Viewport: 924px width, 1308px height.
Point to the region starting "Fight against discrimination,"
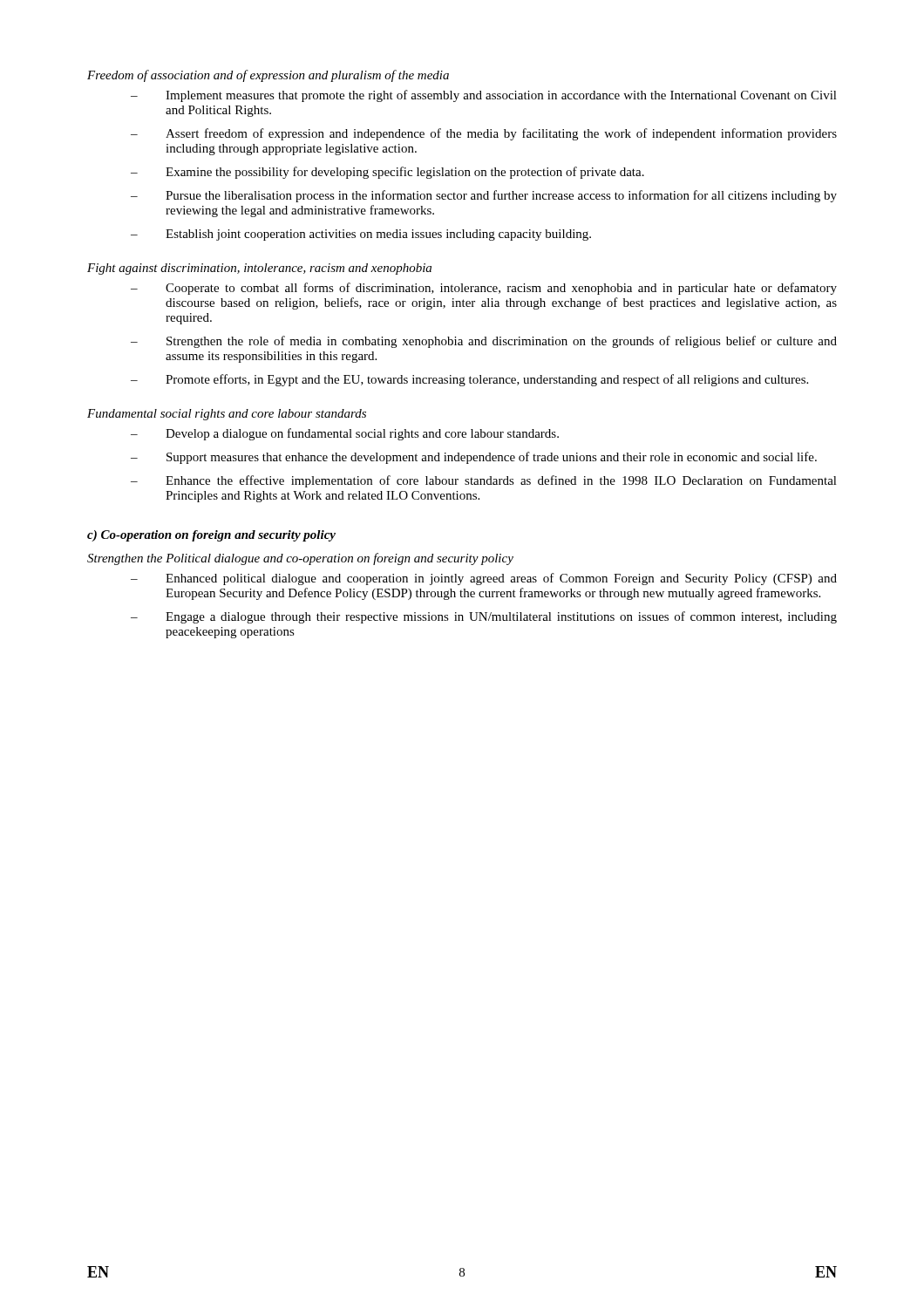(x=260, y=268)
